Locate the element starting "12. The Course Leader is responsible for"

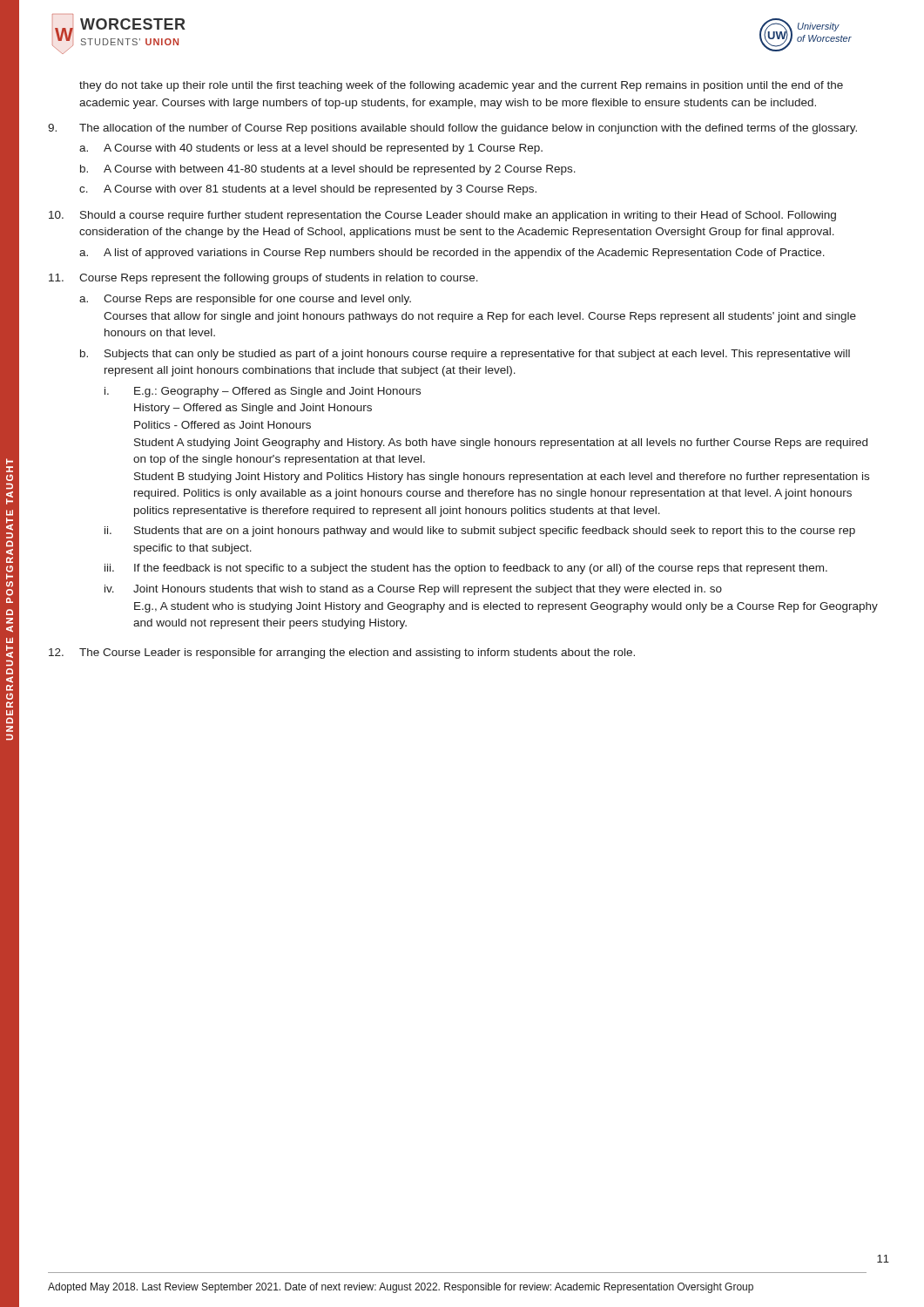(x=466, y=652)
